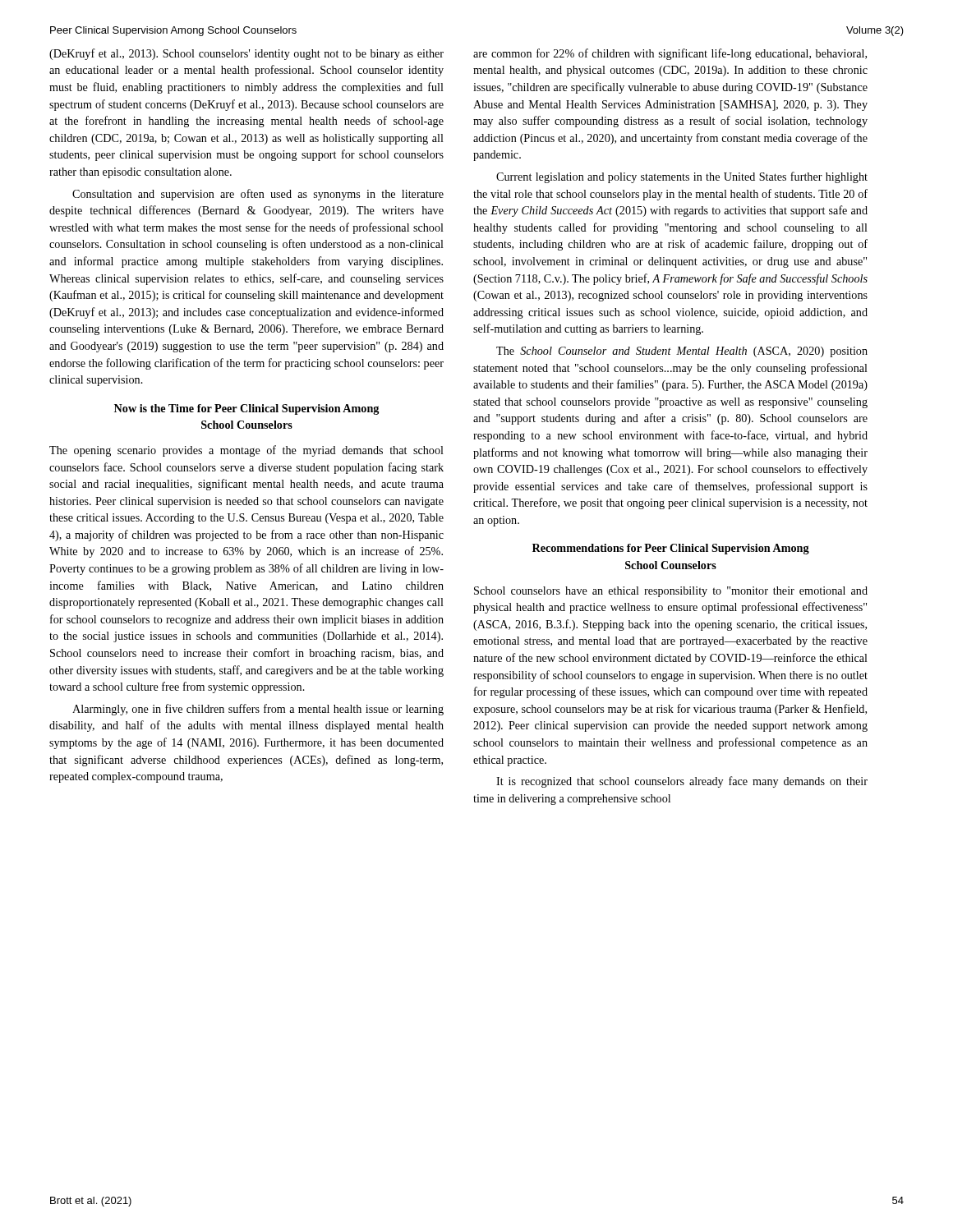The height and width of the screenshot is (1232, 953).
Task: Point to the block starting "Alarmingly, one in"
Action: coord(246,743)
